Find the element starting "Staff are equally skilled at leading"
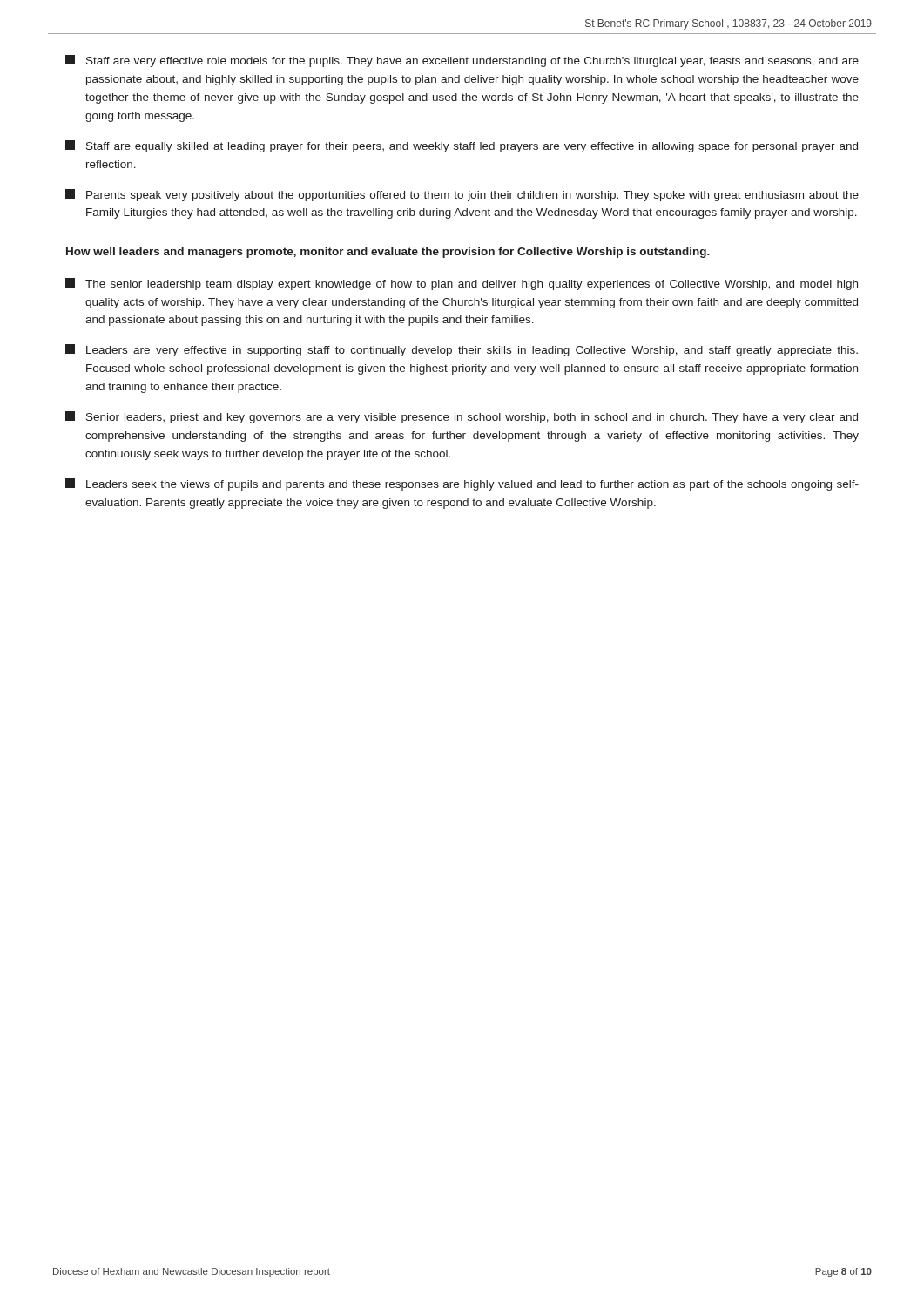The height and width of the screenshot is (1307, 924). (462, 156)
